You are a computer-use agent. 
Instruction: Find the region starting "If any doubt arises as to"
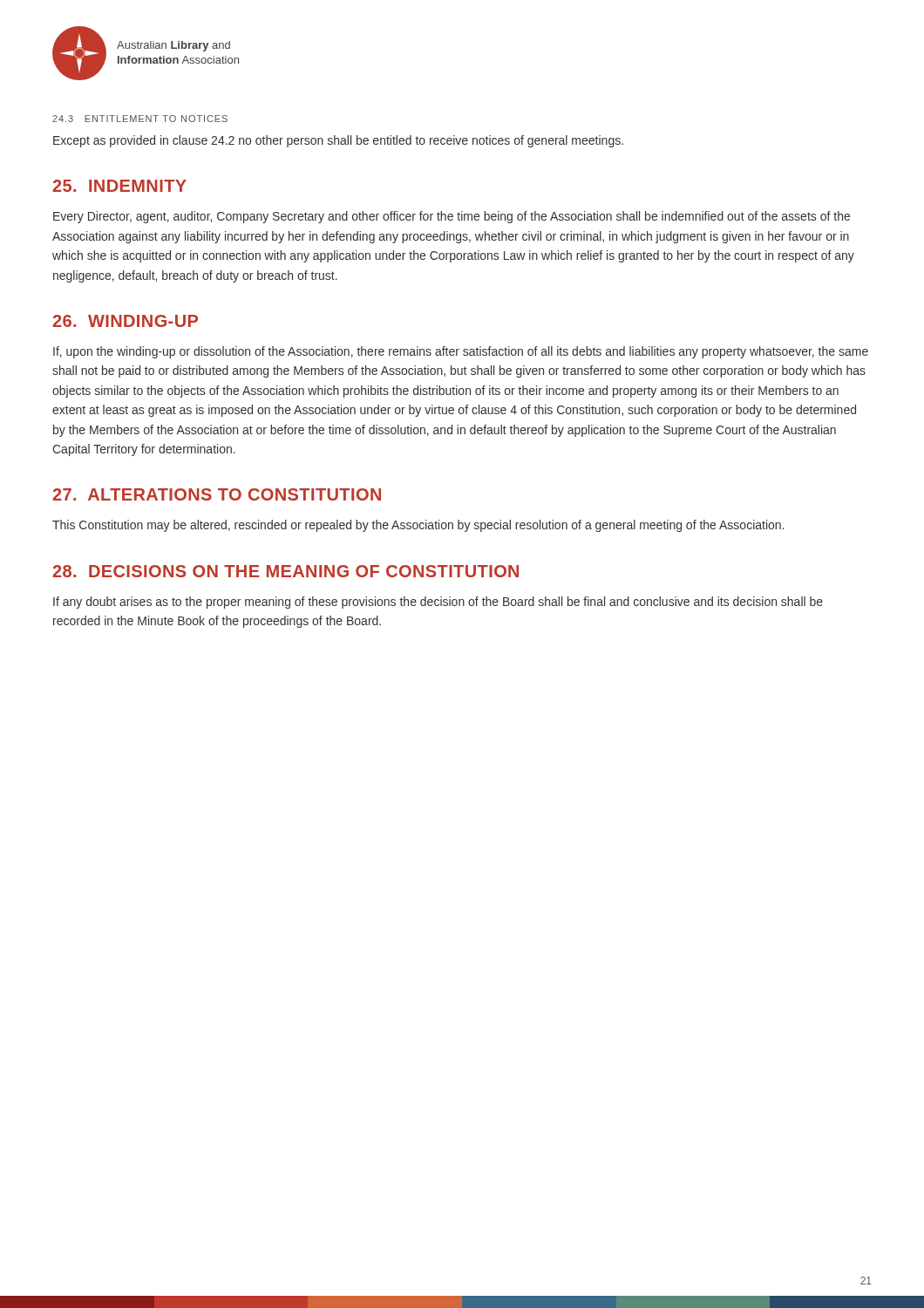(438, 611)
